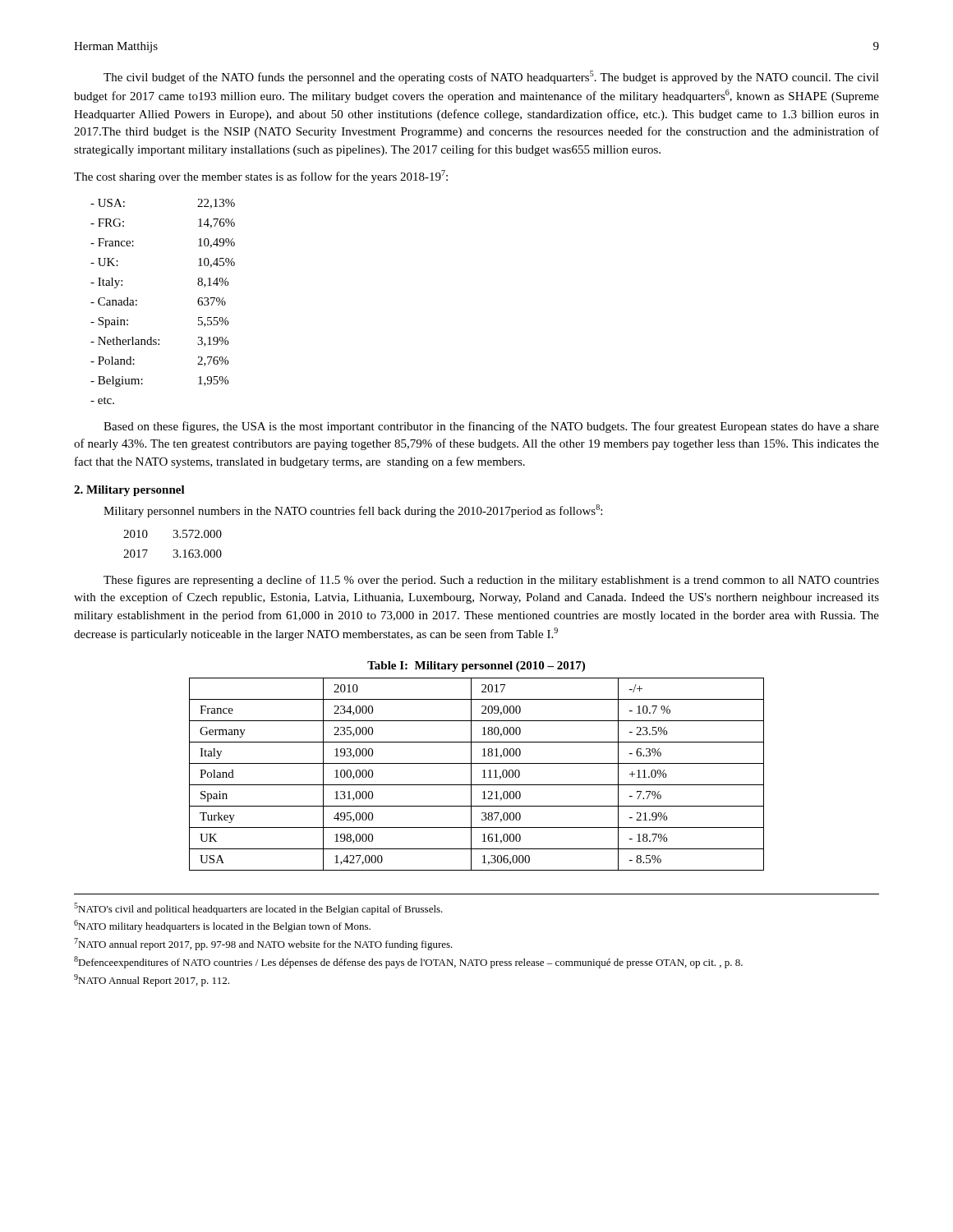Point to "Table I: Military personnel (2010 – 2017)"
The height and width of the screenshot is (1232, 953).
point(476,665)
